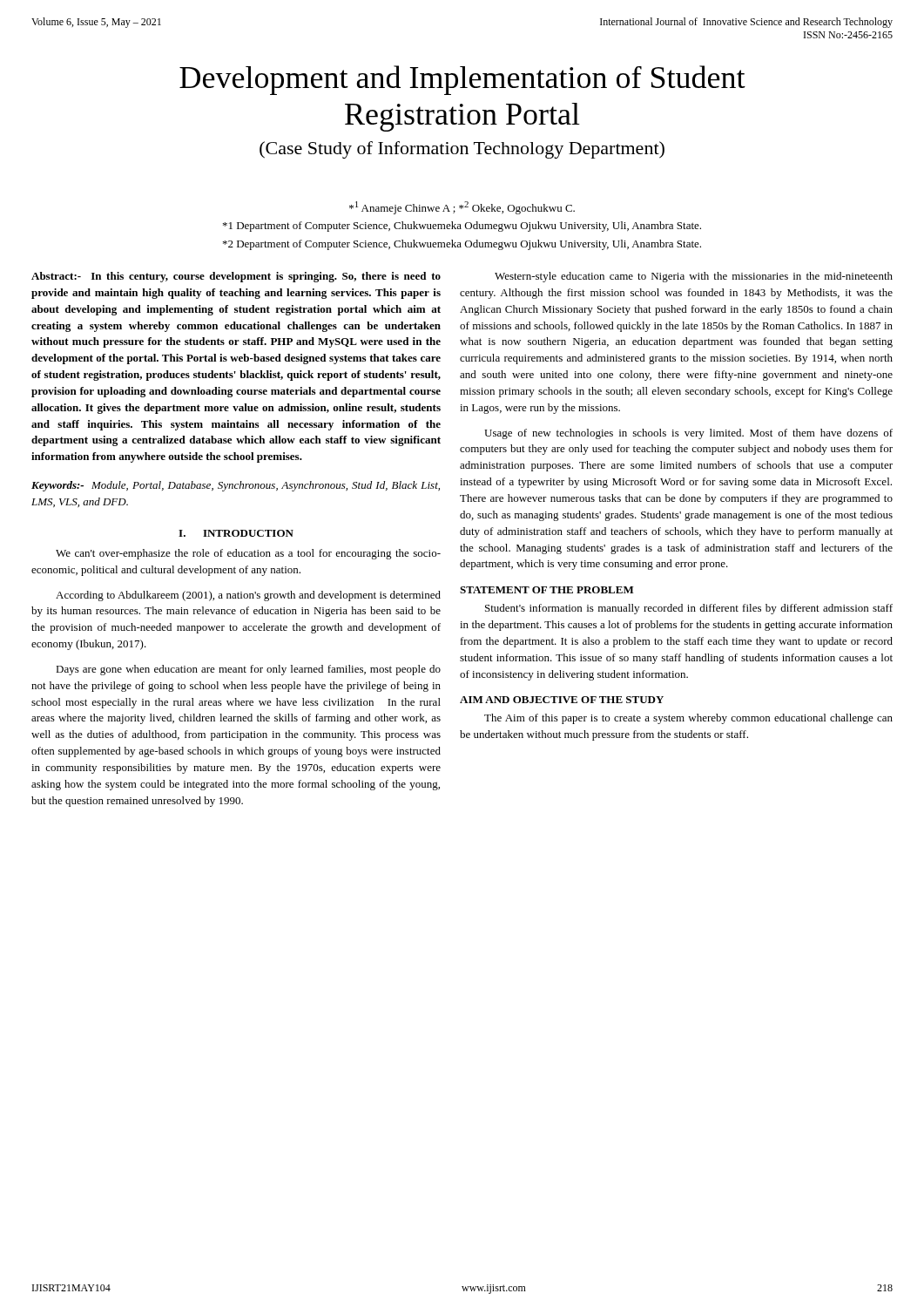The image size is (924, 1307).
Task: Click the passage that begins "1 Anameje Chinwe A ; *2 Okeke,"
Action: 462,224
